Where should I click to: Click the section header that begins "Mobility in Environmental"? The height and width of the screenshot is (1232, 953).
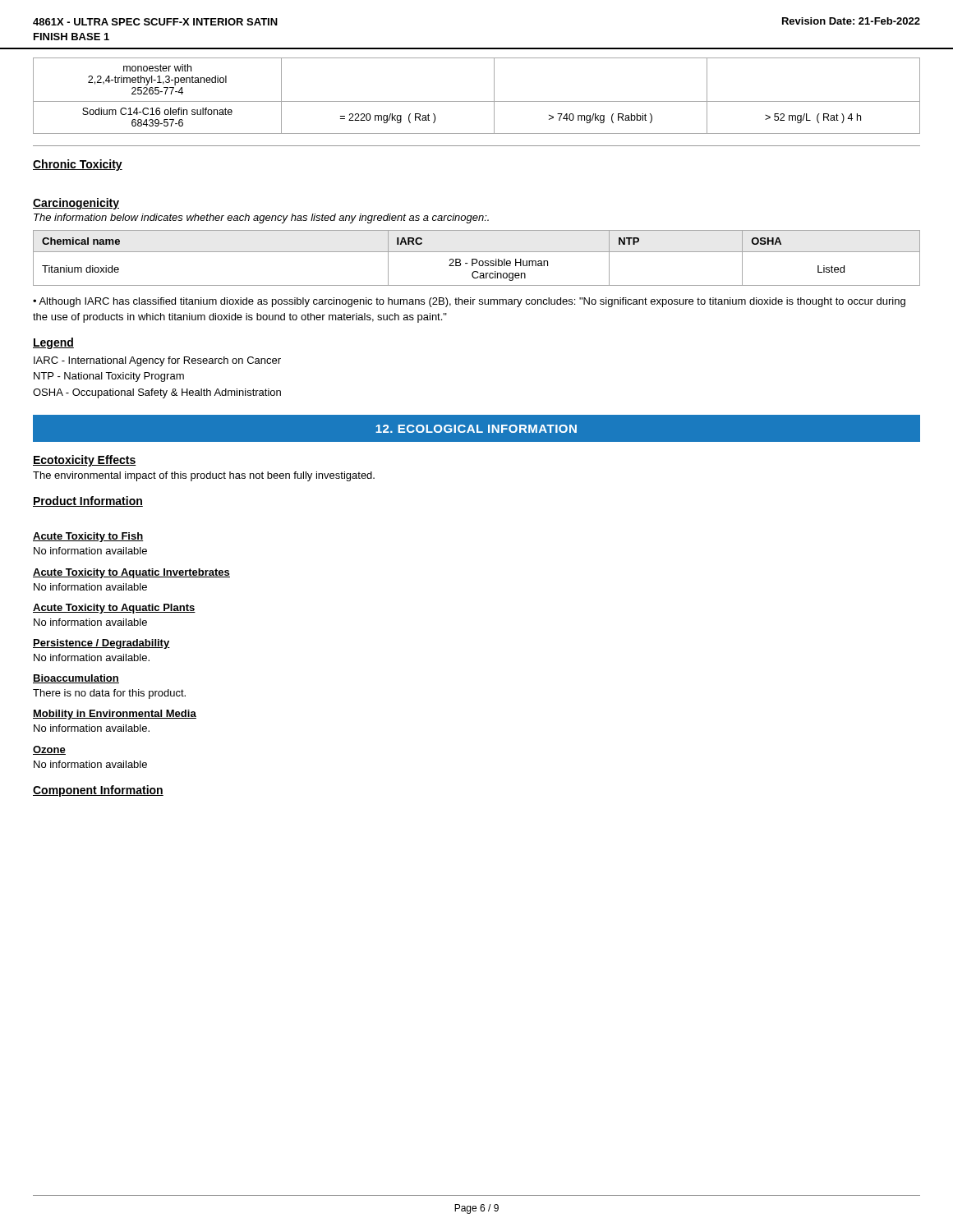coord(114,714)
